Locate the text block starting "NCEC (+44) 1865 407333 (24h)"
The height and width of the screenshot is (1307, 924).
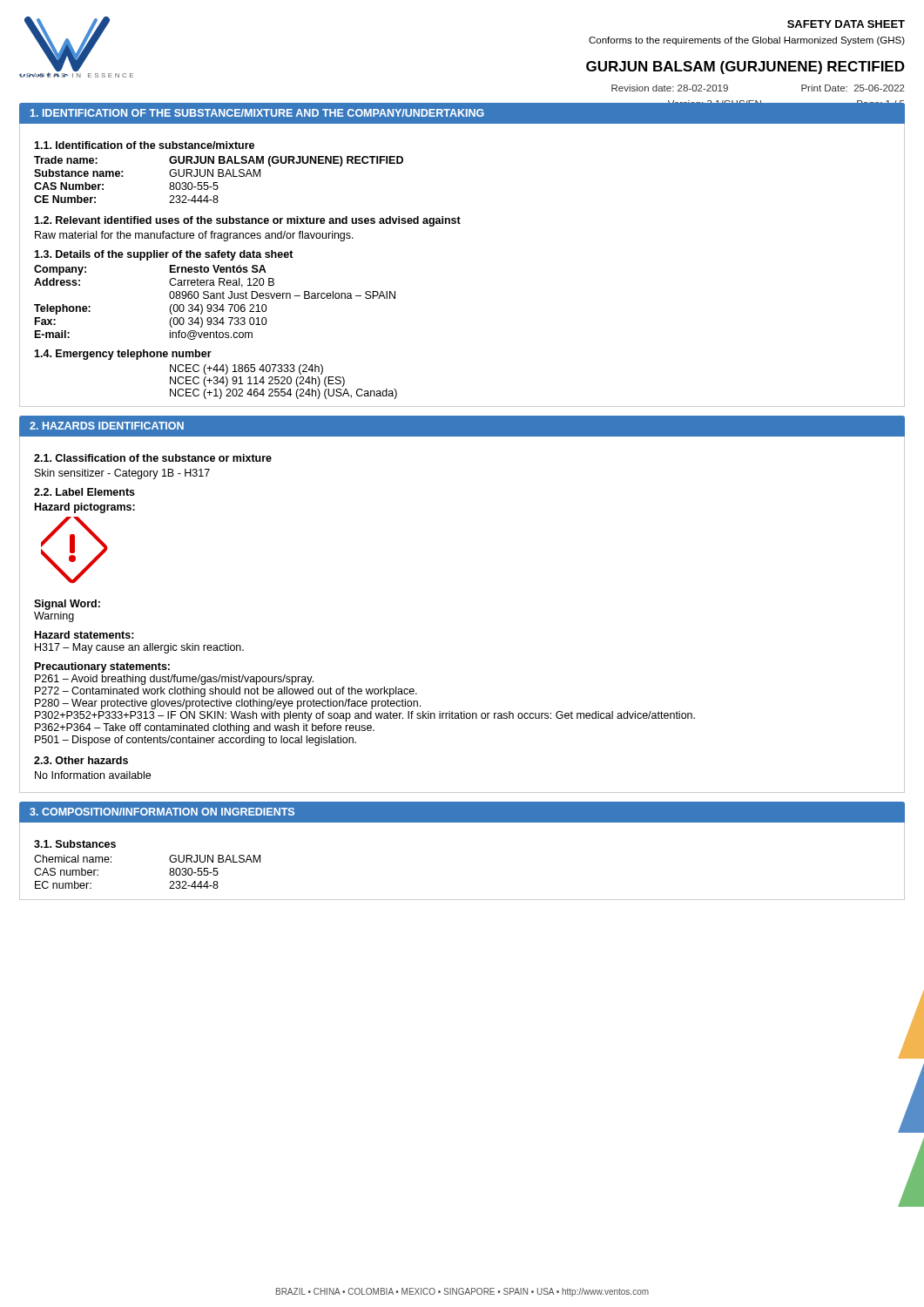point(246,369)
